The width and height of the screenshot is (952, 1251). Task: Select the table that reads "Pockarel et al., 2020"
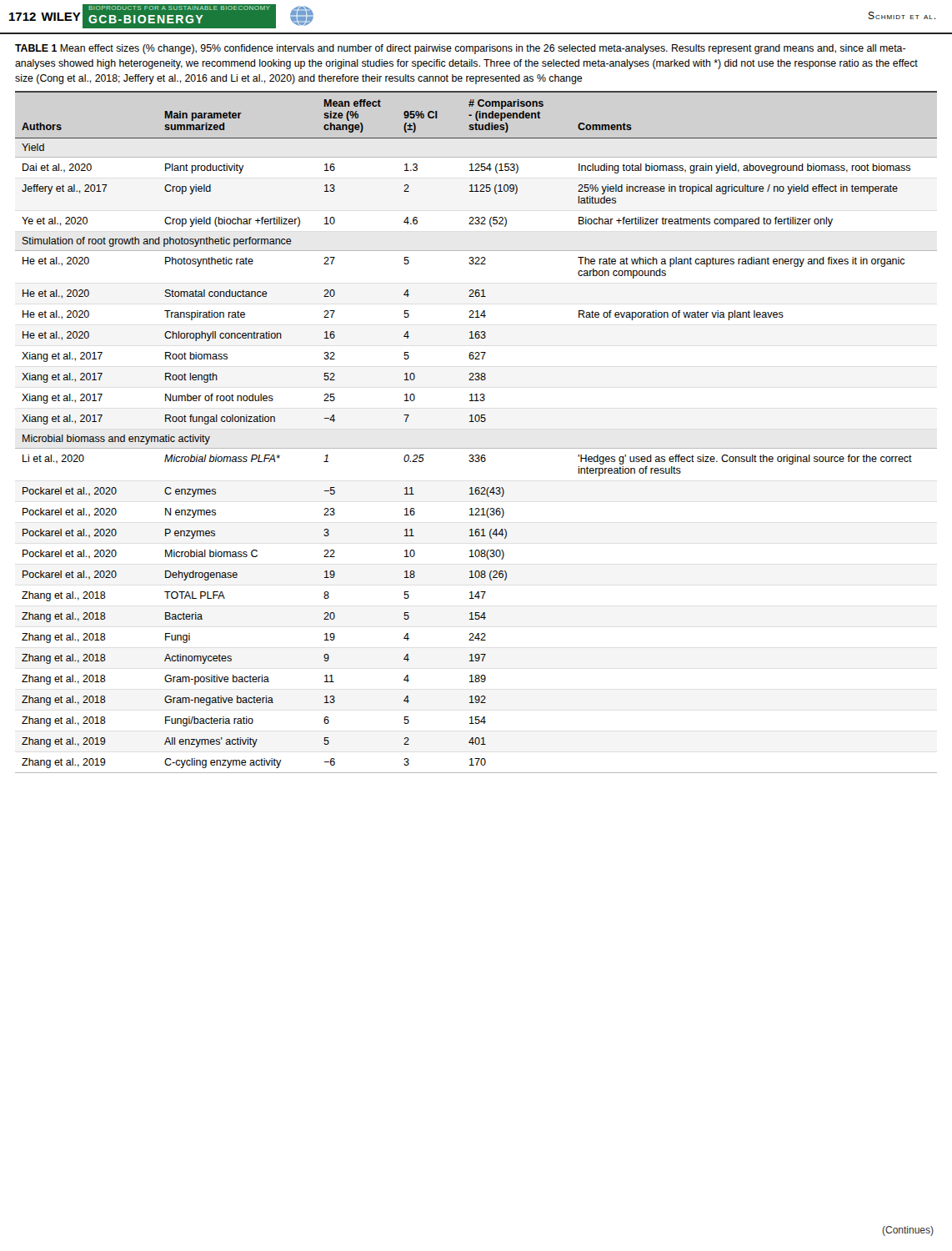point(476,432)
